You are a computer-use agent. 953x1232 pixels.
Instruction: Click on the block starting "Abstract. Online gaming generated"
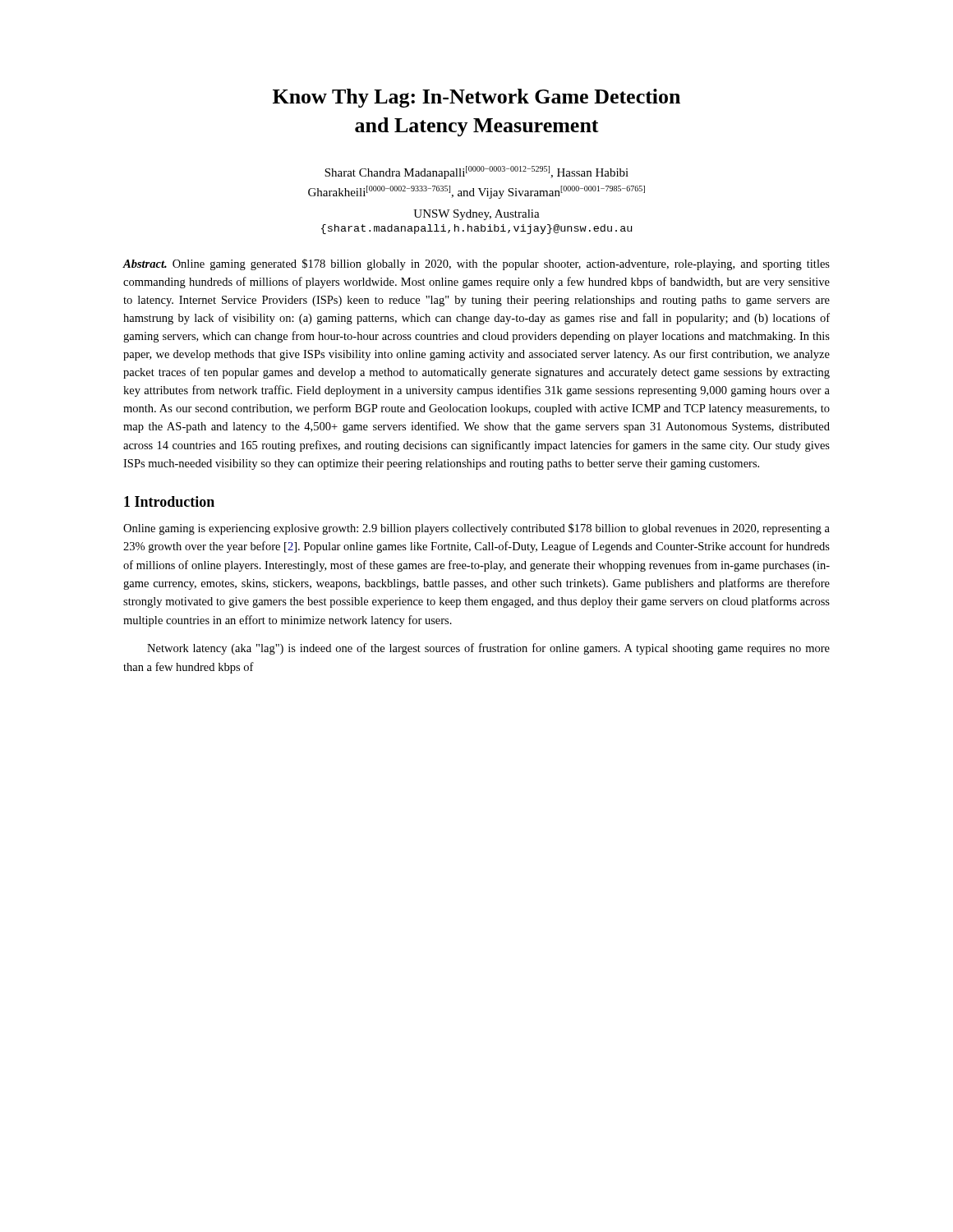point(476,363)
